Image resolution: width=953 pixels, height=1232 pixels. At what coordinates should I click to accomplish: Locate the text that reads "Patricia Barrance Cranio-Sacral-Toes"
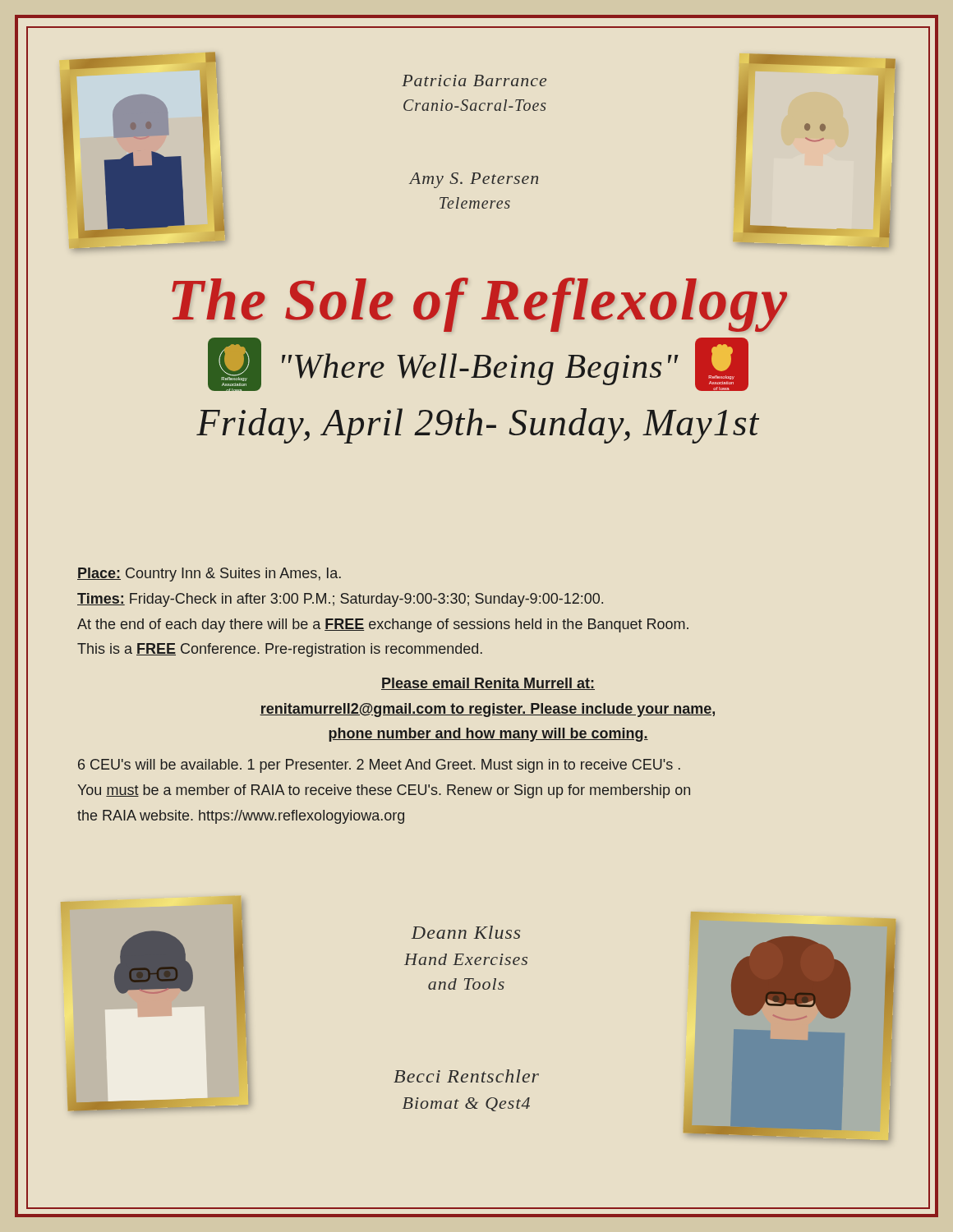click(x=475, y=92)
